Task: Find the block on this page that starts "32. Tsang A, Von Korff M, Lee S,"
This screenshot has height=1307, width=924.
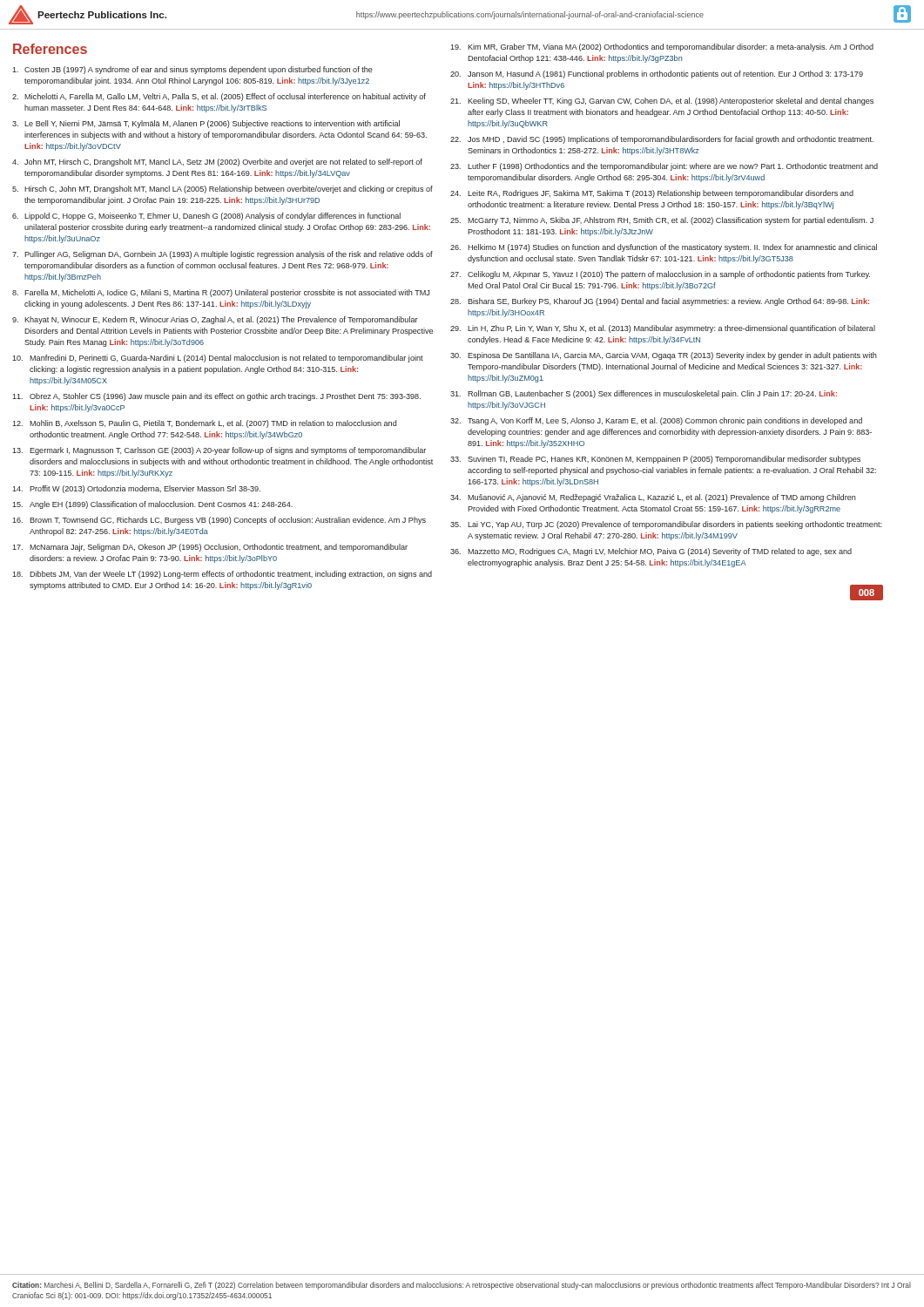Action: [x=667, y=433]
